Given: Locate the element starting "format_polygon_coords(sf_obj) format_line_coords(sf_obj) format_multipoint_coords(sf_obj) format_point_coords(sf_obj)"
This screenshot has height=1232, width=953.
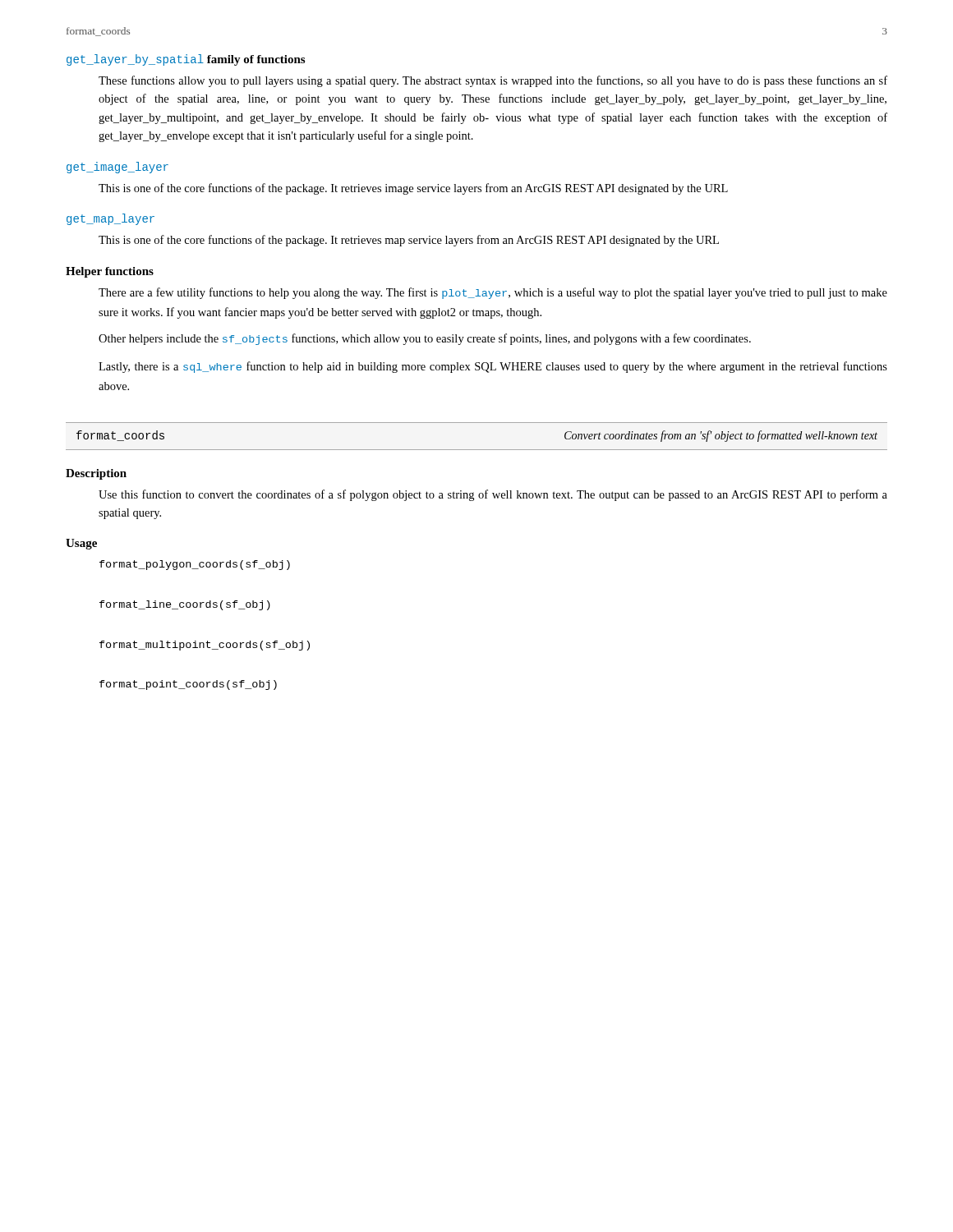Looking at the screenshot, I should point(195,565).
